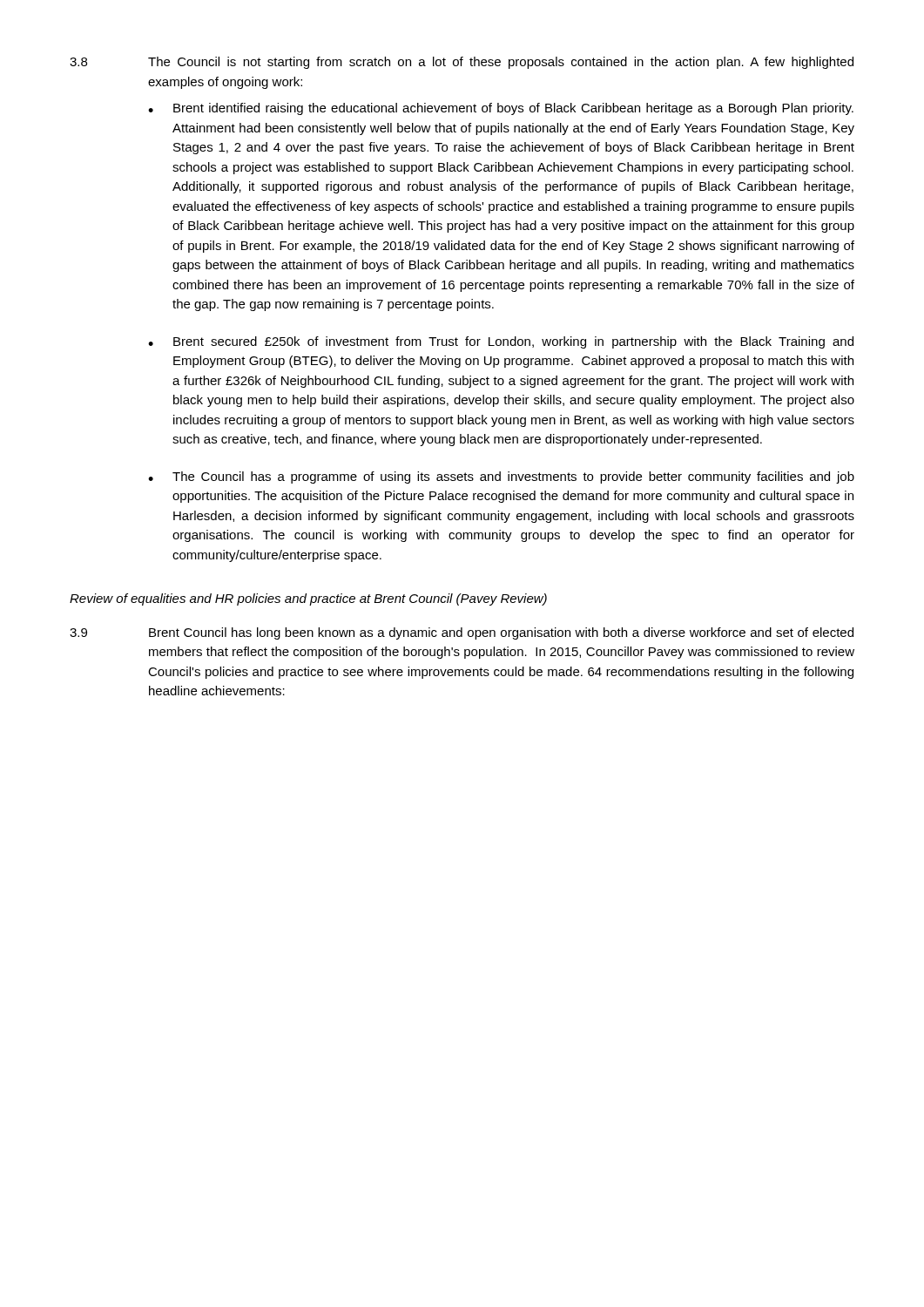
Task: Click the passage that begins "• Brent secured £250k of investment from"
Action: point(501,390)
